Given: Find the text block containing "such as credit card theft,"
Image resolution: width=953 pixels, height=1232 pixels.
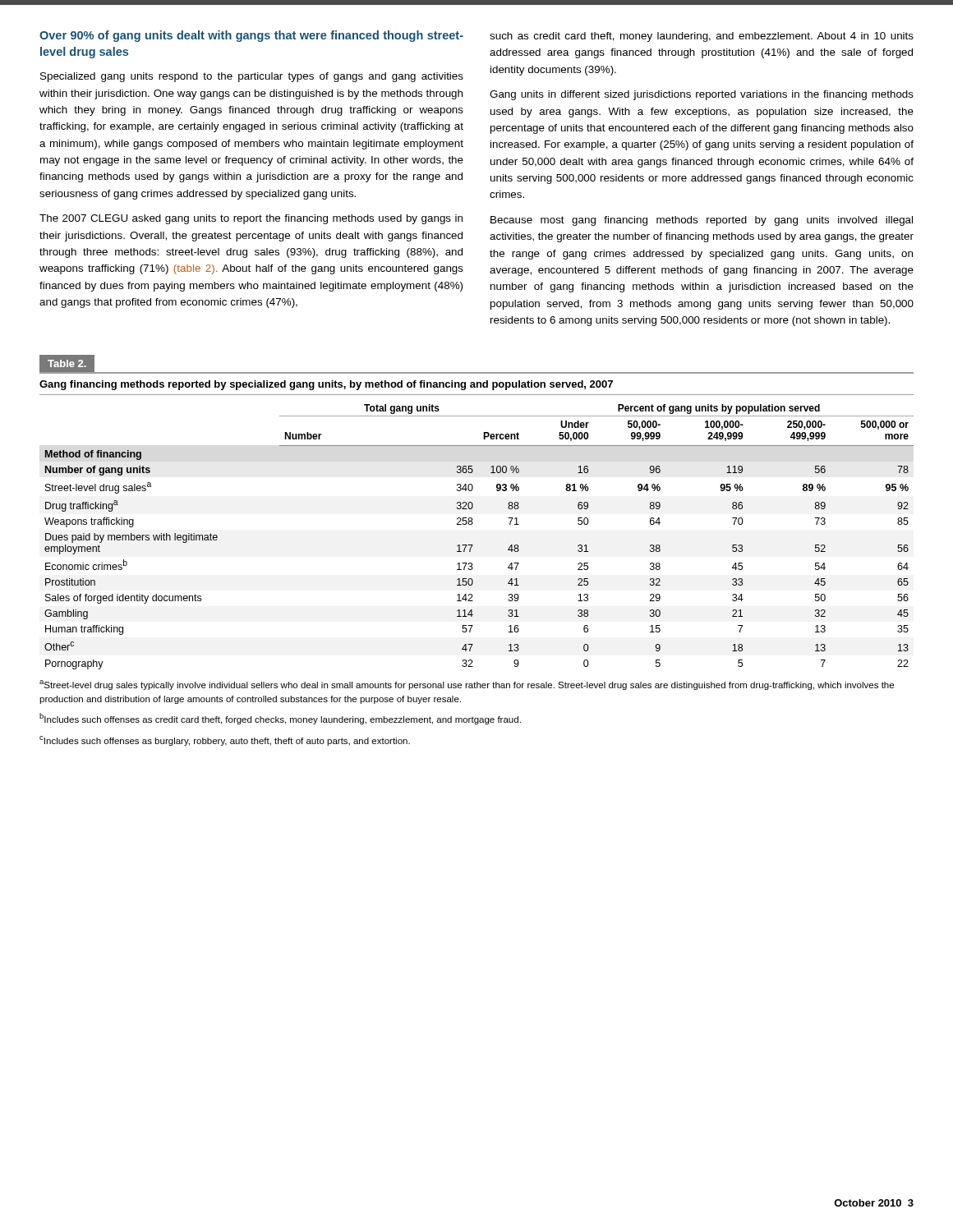Looking at the screenshot, I should [x=702, y=53].
